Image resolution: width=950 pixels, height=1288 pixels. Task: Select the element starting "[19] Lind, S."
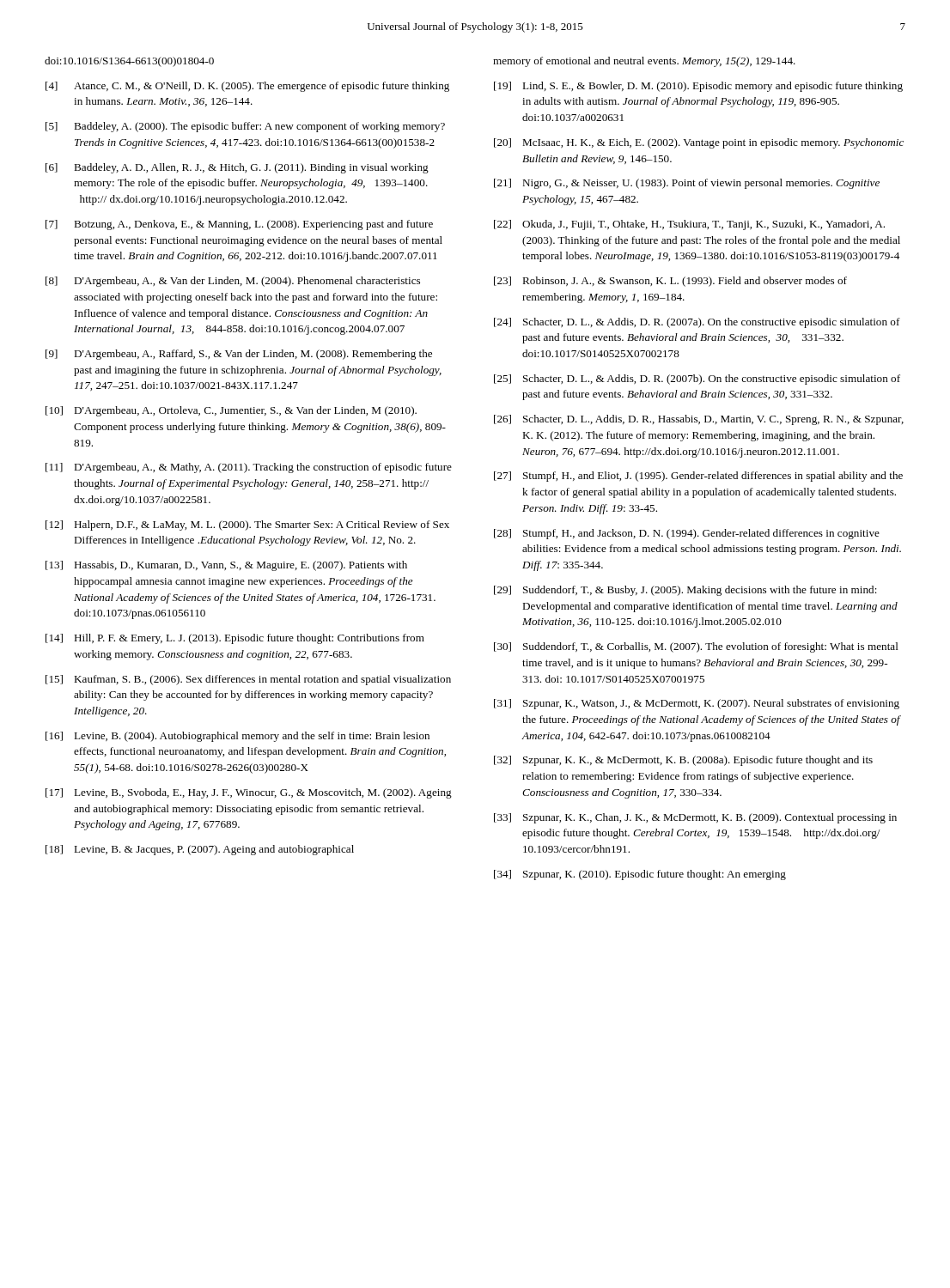[x=699, y=102]
